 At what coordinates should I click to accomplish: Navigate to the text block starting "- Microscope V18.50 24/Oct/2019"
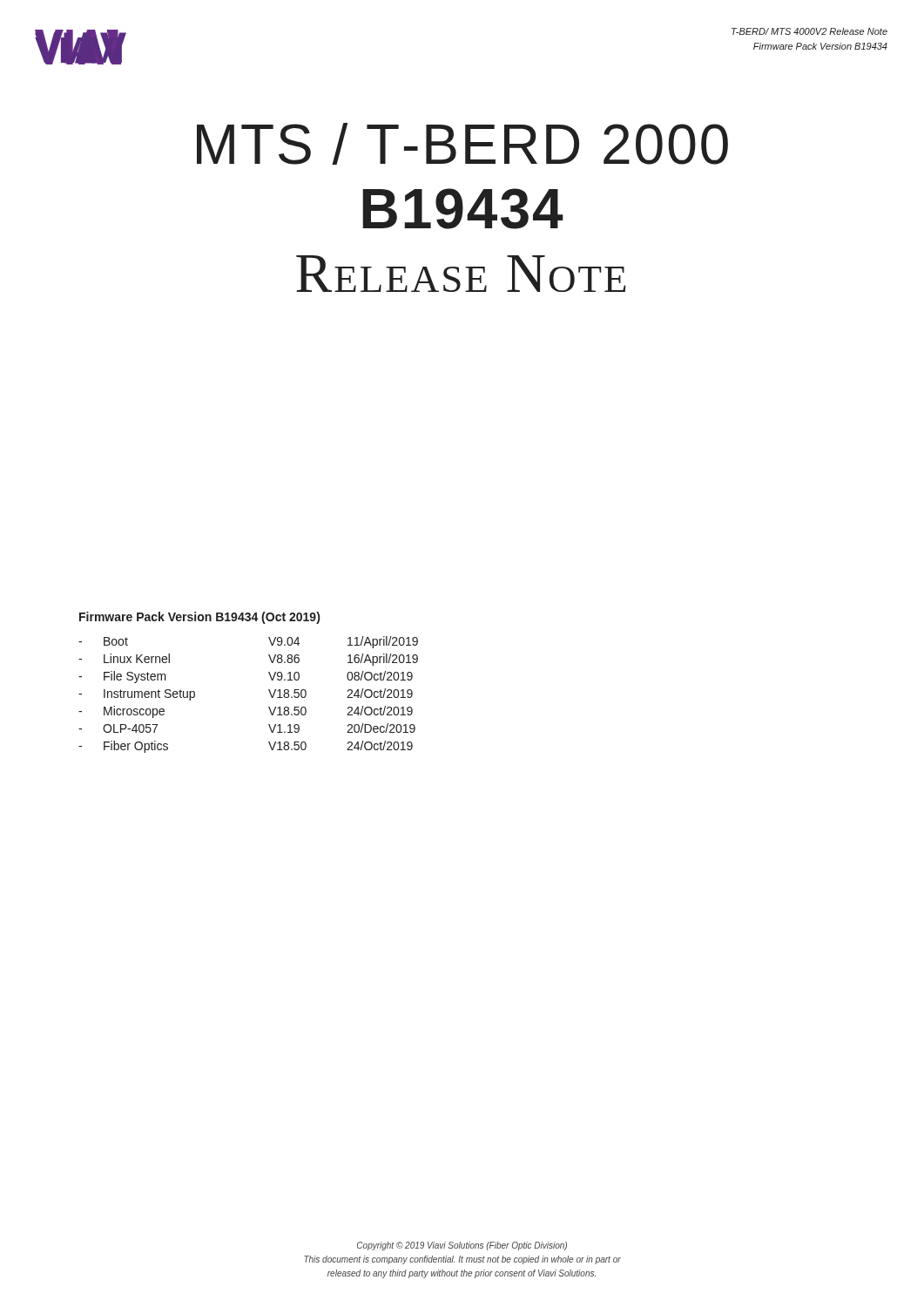pos(273,711)
